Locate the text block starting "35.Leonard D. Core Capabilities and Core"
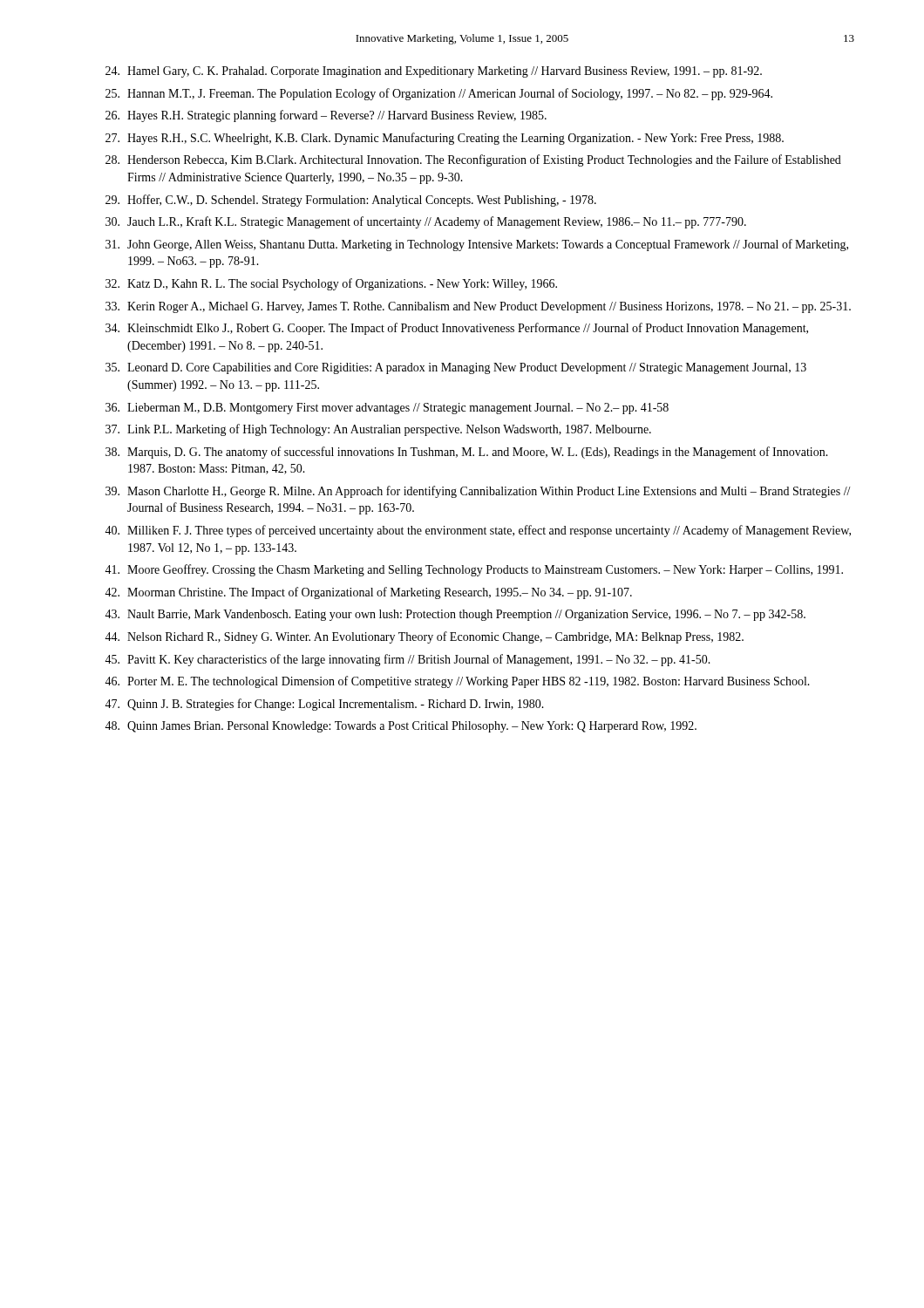 coord(471,377)
